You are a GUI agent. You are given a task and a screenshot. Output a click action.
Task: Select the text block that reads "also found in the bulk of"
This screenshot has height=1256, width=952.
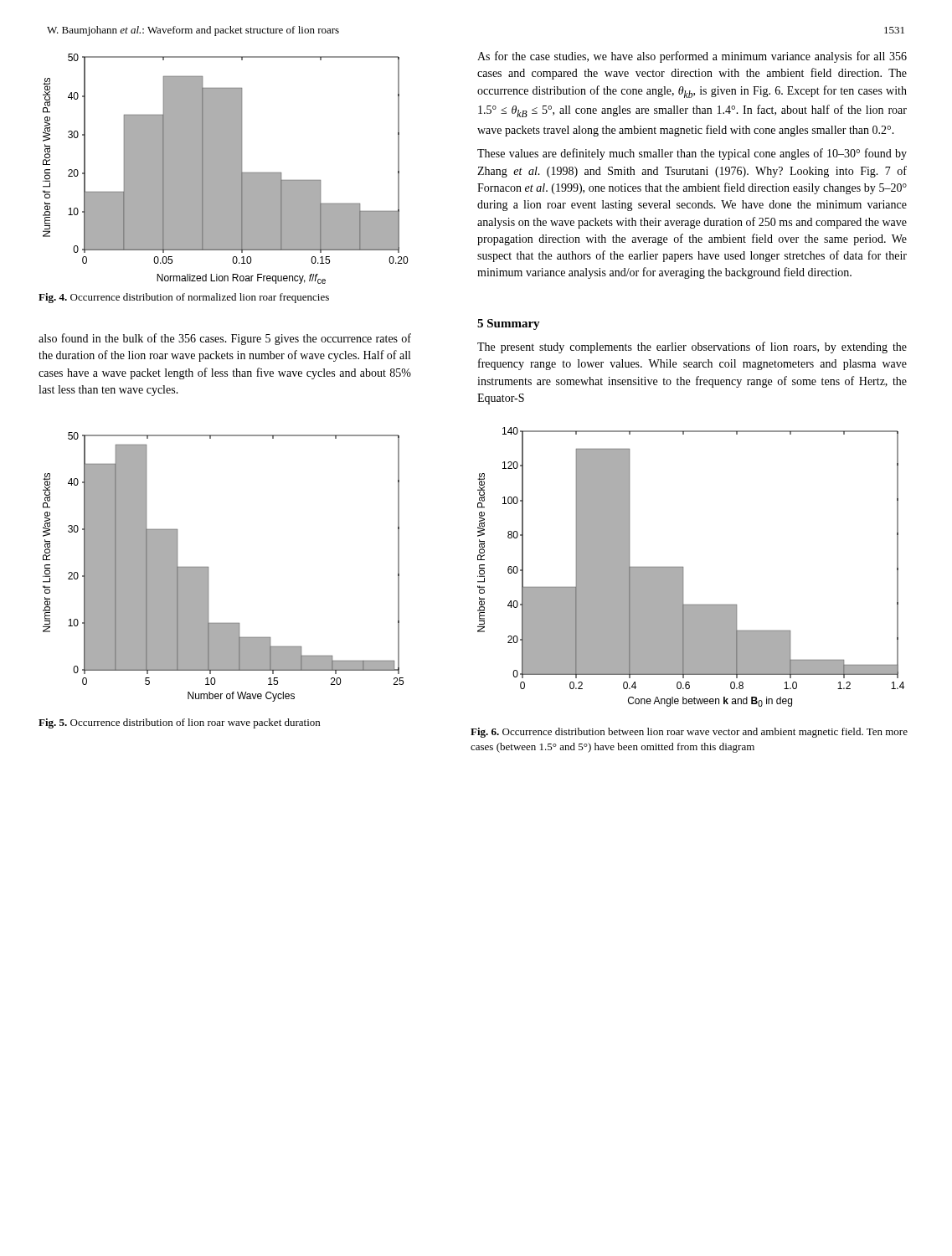(x=225, y=364)
